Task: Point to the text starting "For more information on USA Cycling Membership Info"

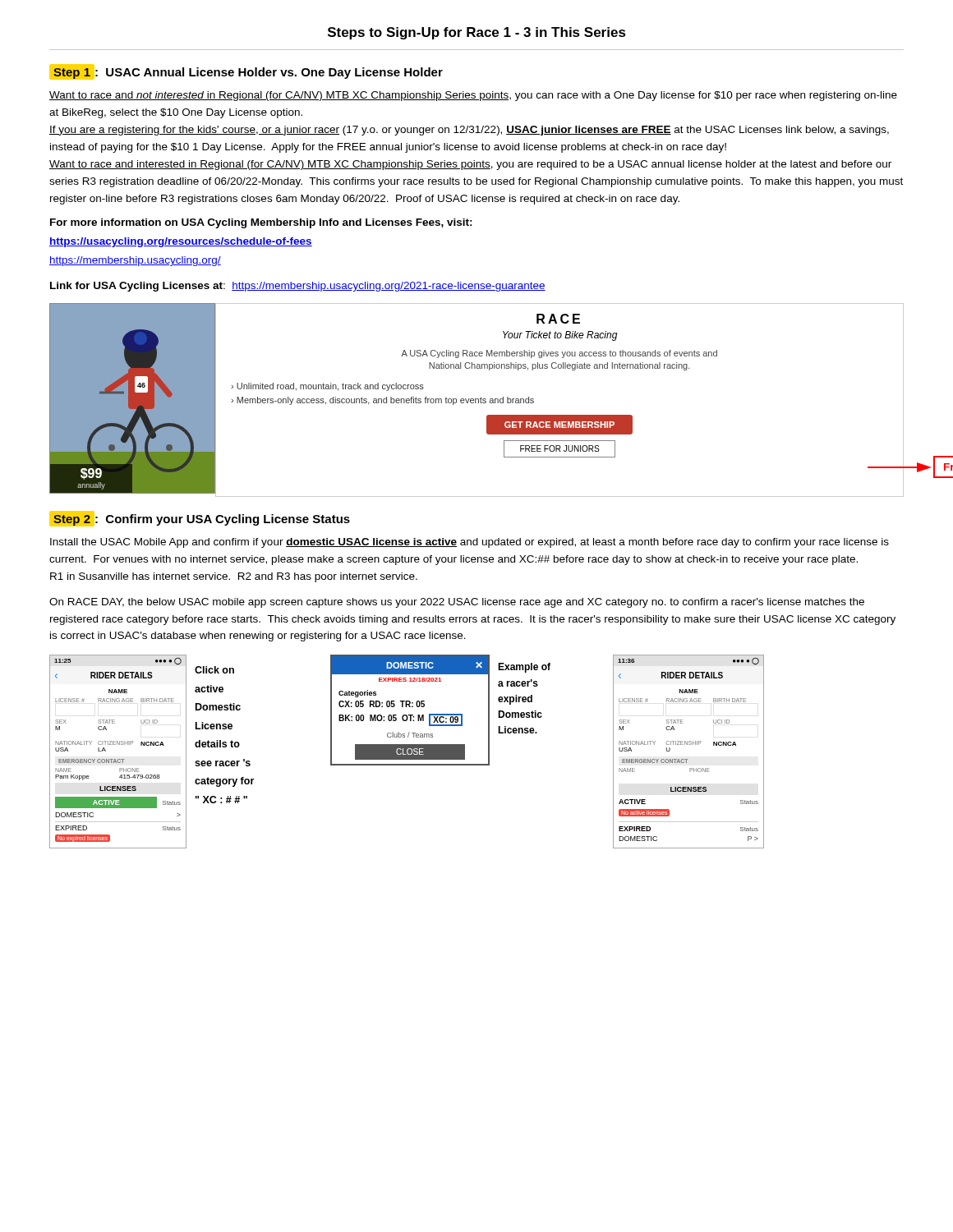Action: tap(261, 241)
